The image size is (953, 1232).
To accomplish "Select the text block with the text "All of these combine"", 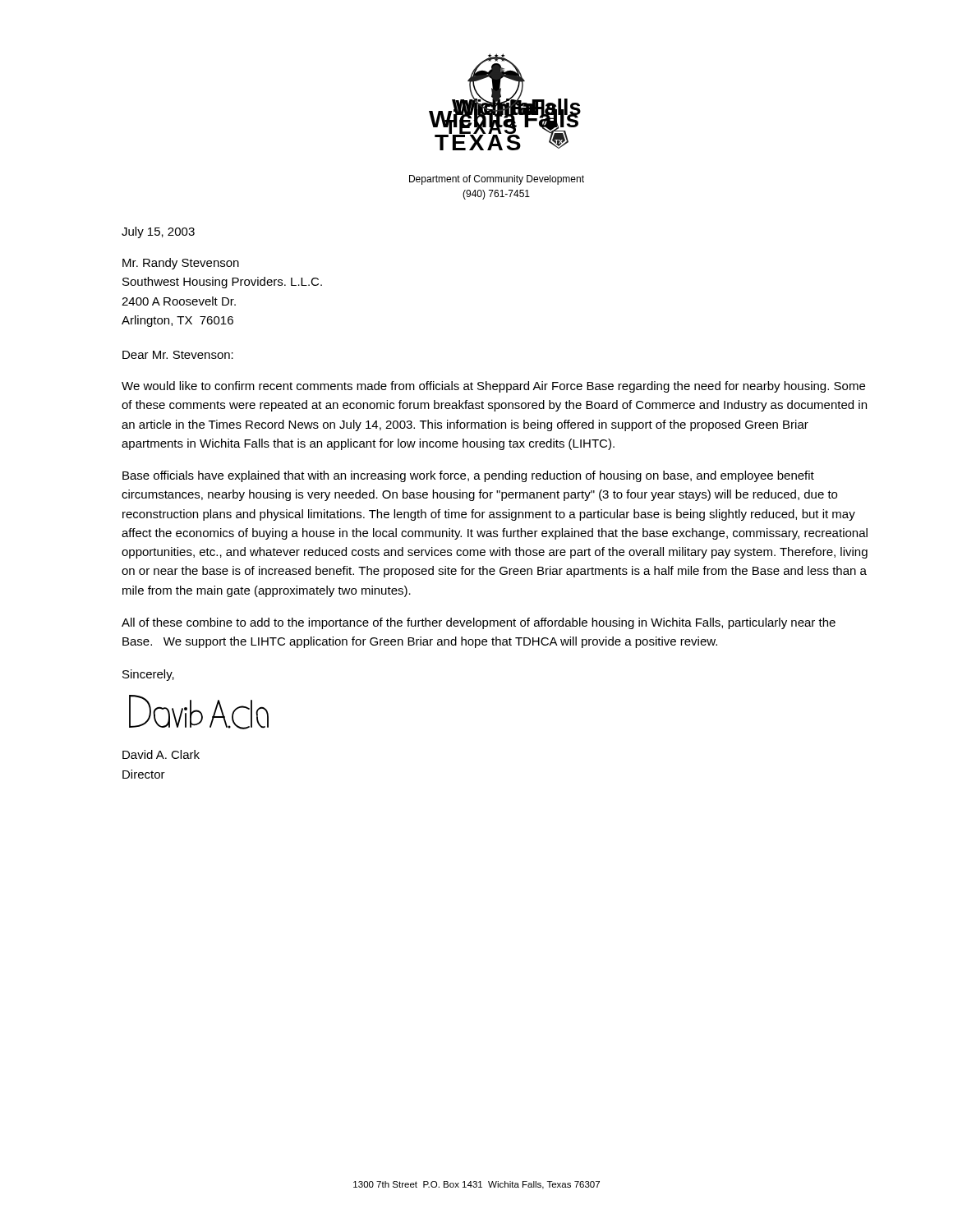I will (479, 632).
